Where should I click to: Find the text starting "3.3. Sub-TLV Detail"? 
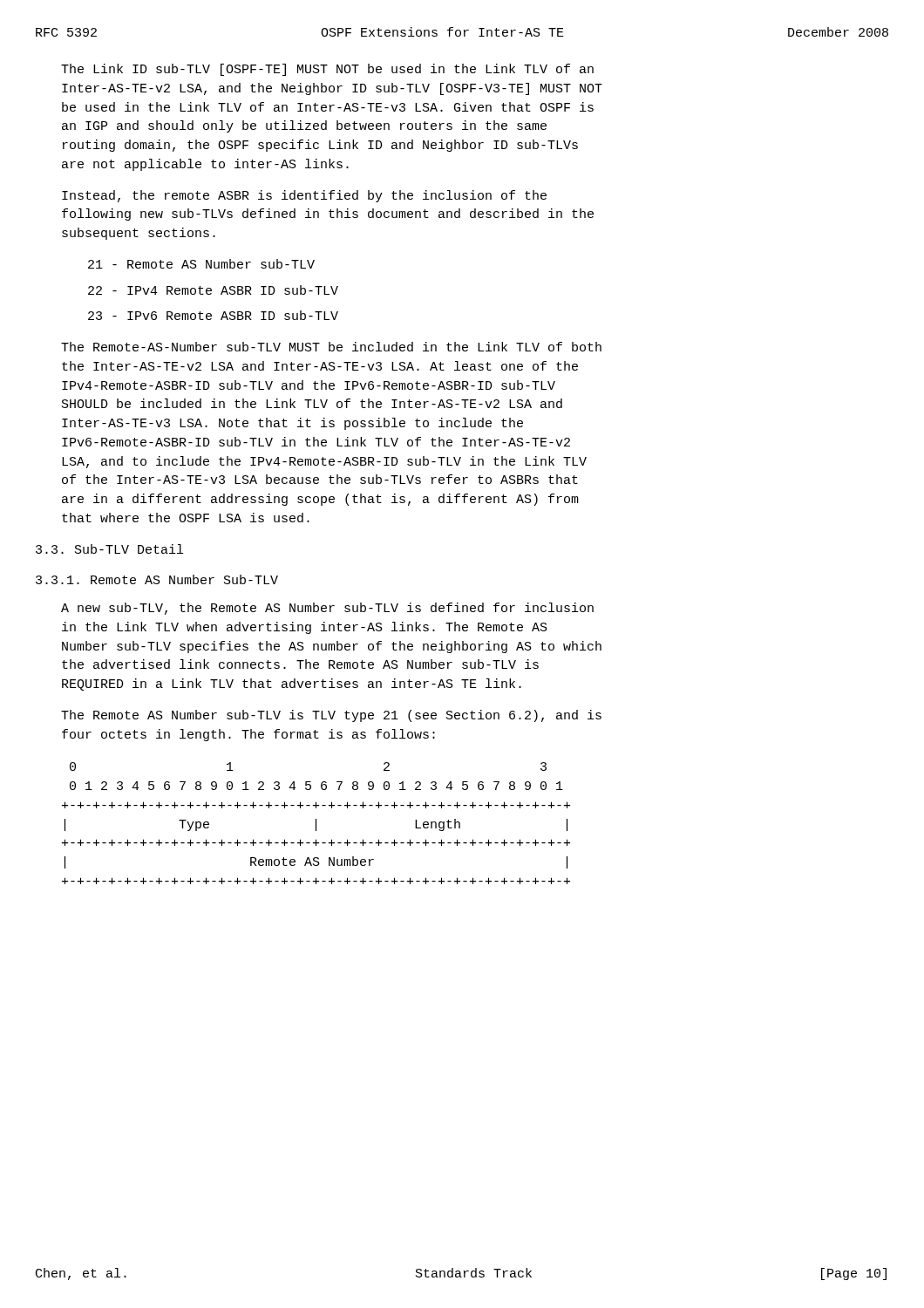pos(109,550)
